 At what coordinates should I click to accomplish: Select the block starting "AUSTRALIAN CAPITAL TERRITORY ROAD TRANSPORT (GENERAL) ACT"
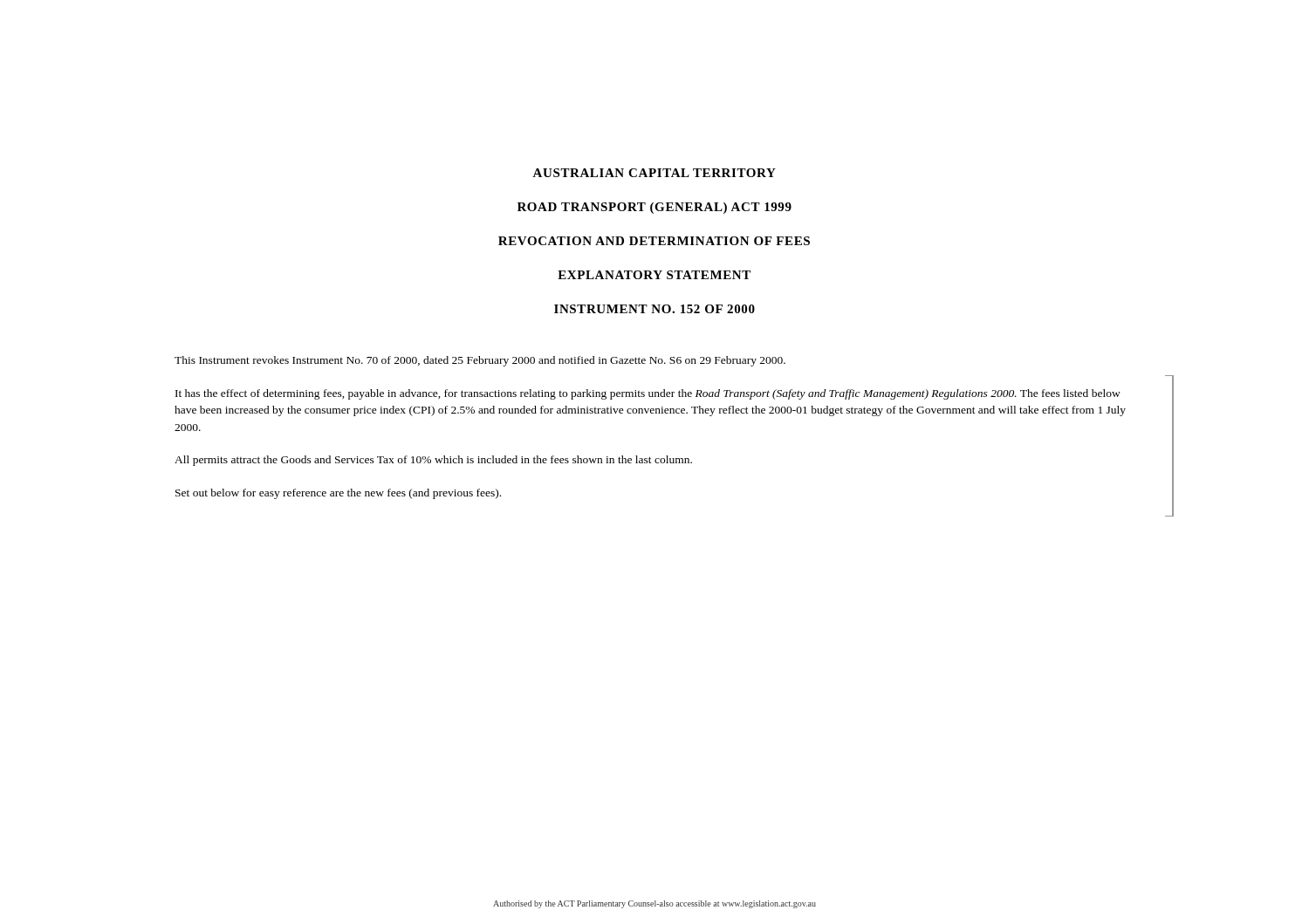(x=654, y=241)
